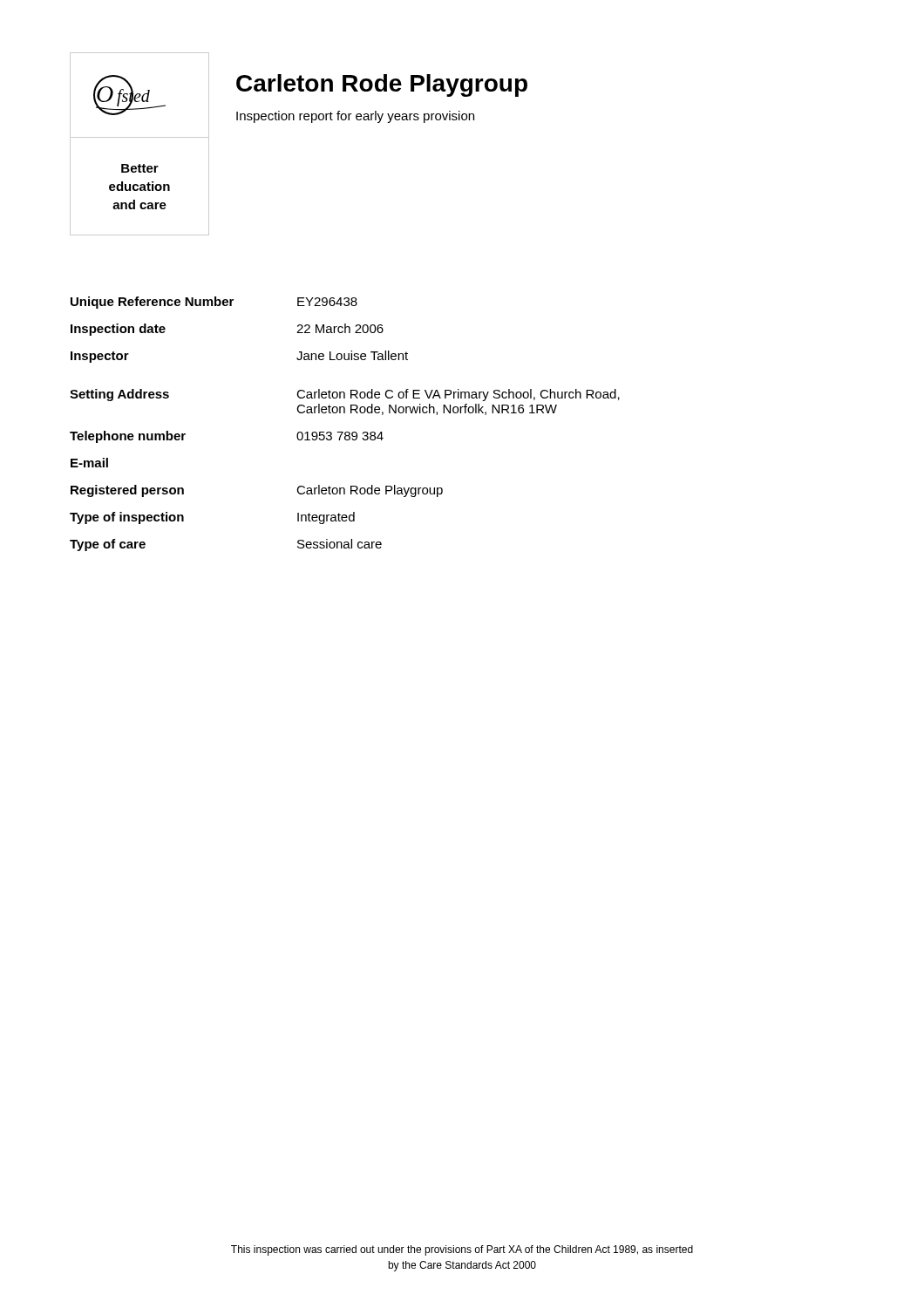Locate the block of text that opens with "Inspection report for early years"
Viewport: 924px width, 1308px height.
pos(355,117)
